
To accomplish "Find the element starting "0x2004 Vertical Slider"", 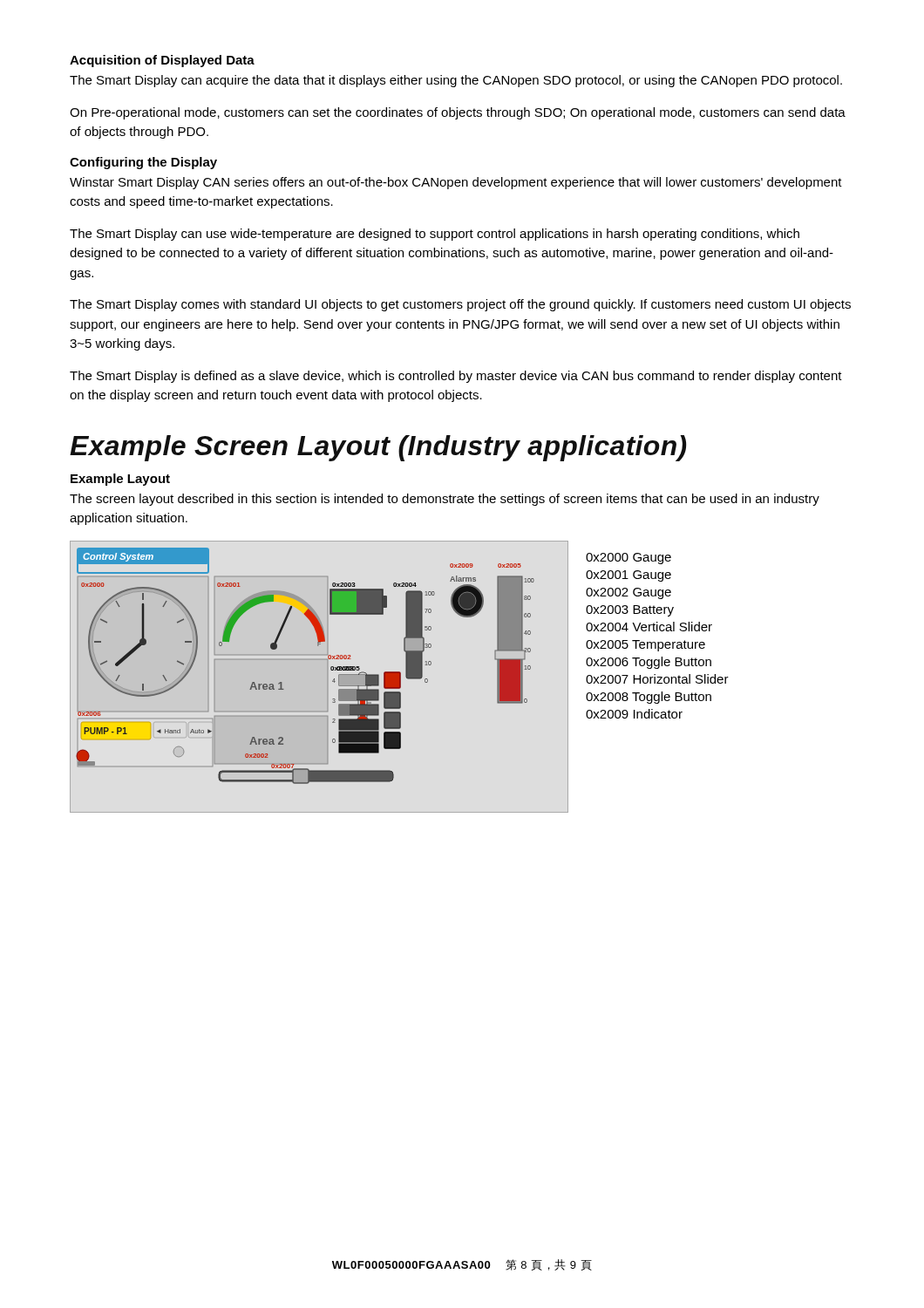I will coord(649,626).
